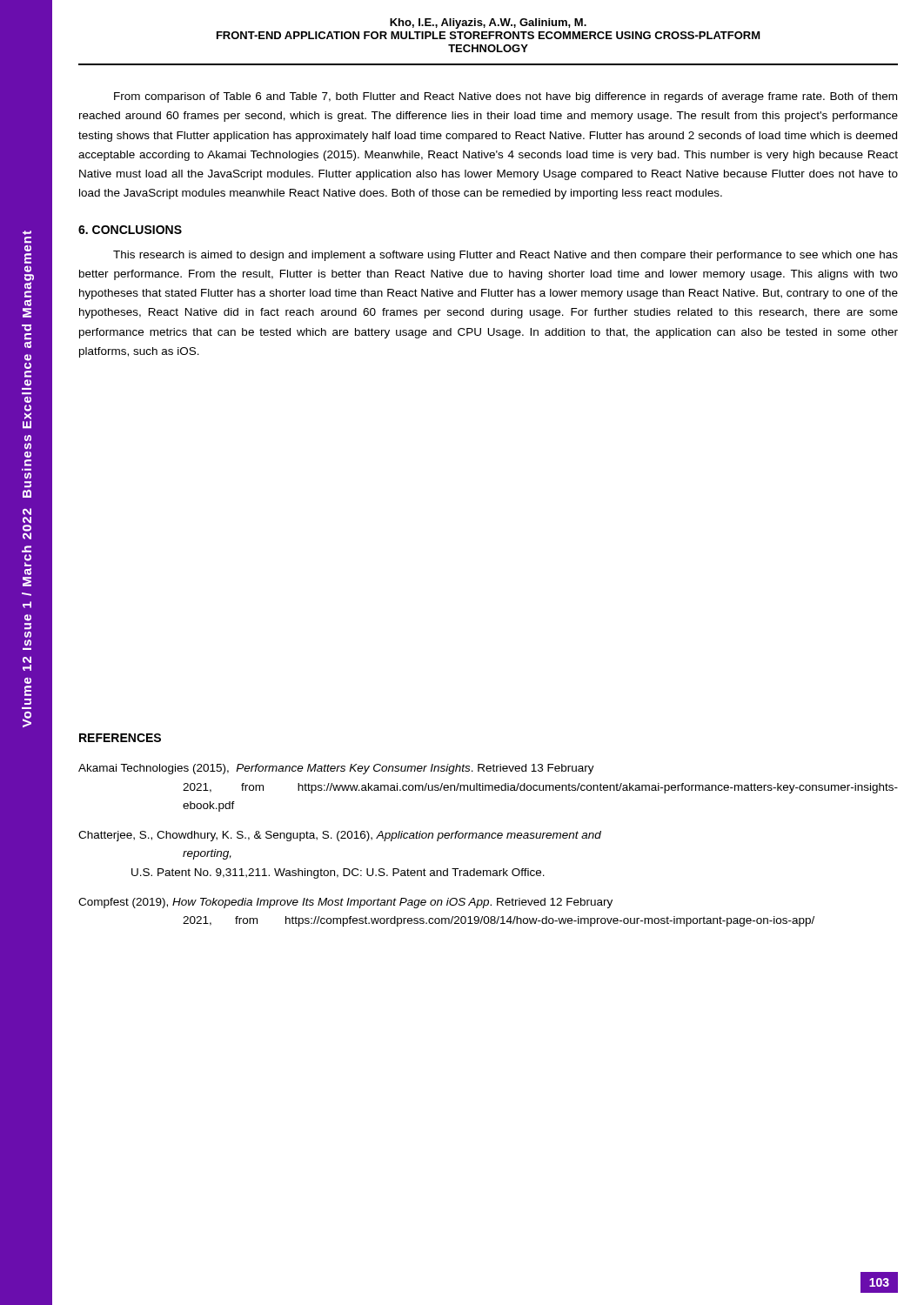The image size is (924, 1305).
Task: Find the block on this page that starts "From comparison of Table 6 and Table 7,"
Action: tap(488, 145)
